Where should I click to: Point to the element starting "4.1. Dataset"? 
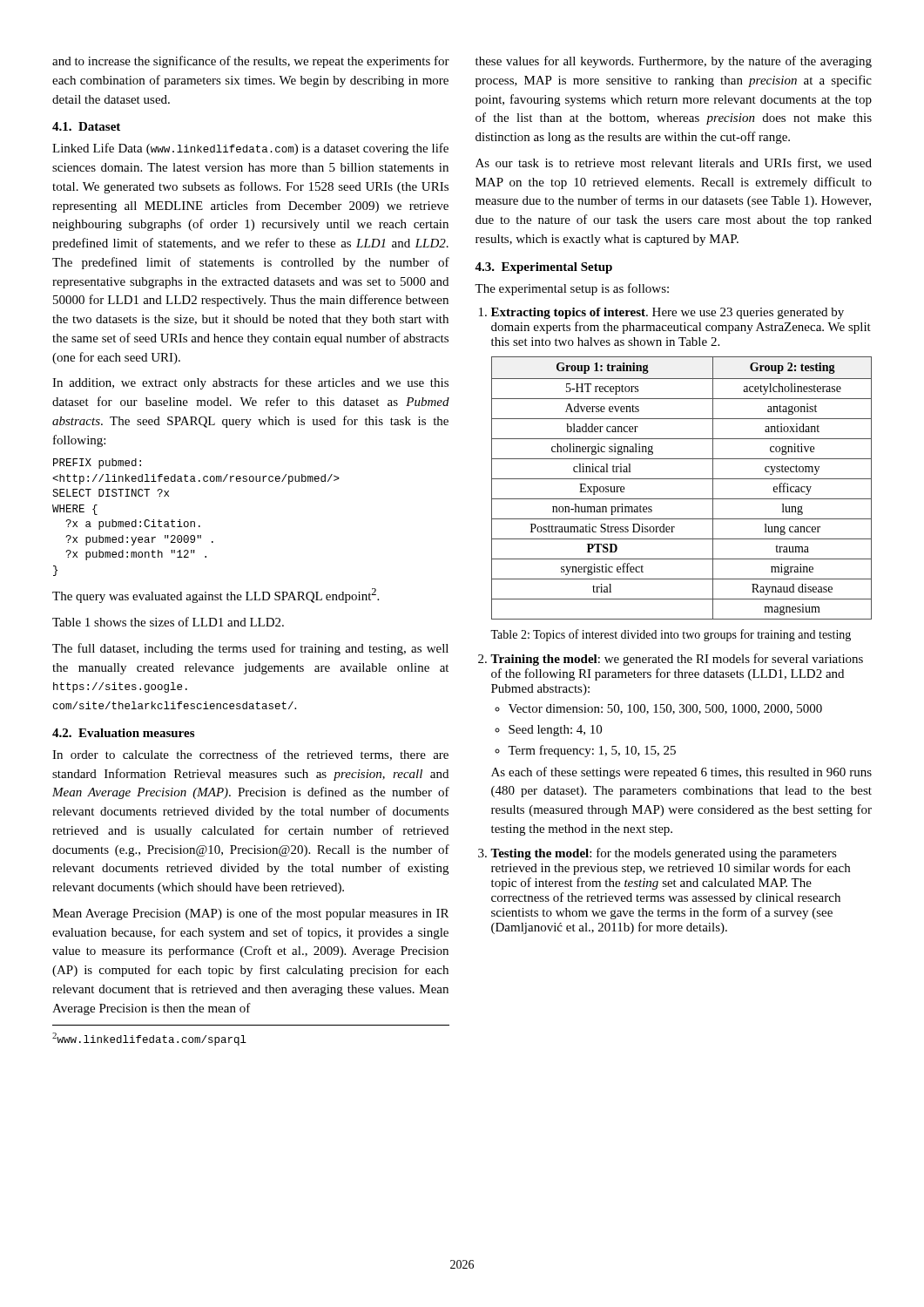(x=86, y=126)
